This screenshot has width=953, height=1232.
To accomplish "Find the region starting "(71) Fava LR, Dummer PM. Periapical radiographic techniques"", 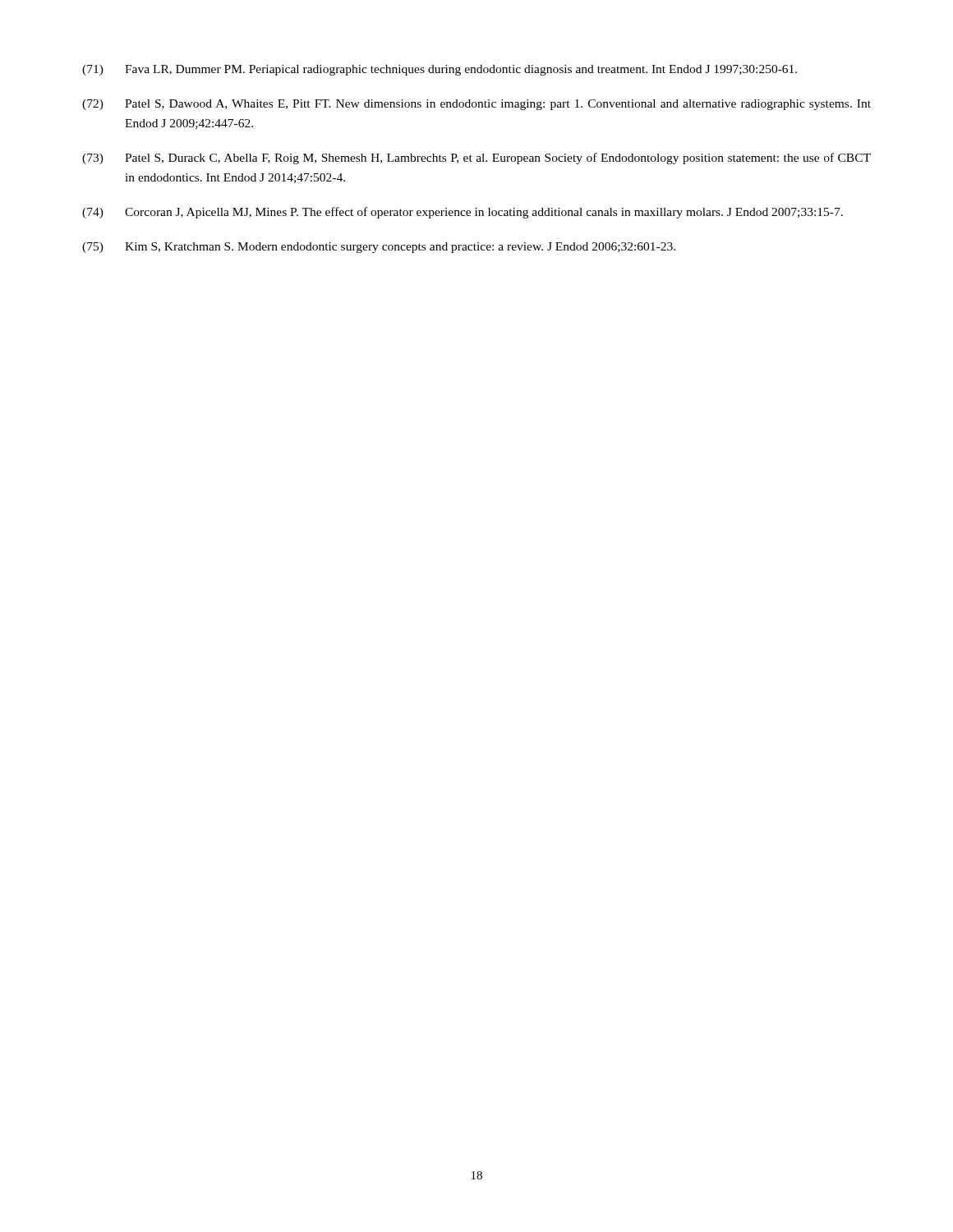I will [x=476, y=69].
